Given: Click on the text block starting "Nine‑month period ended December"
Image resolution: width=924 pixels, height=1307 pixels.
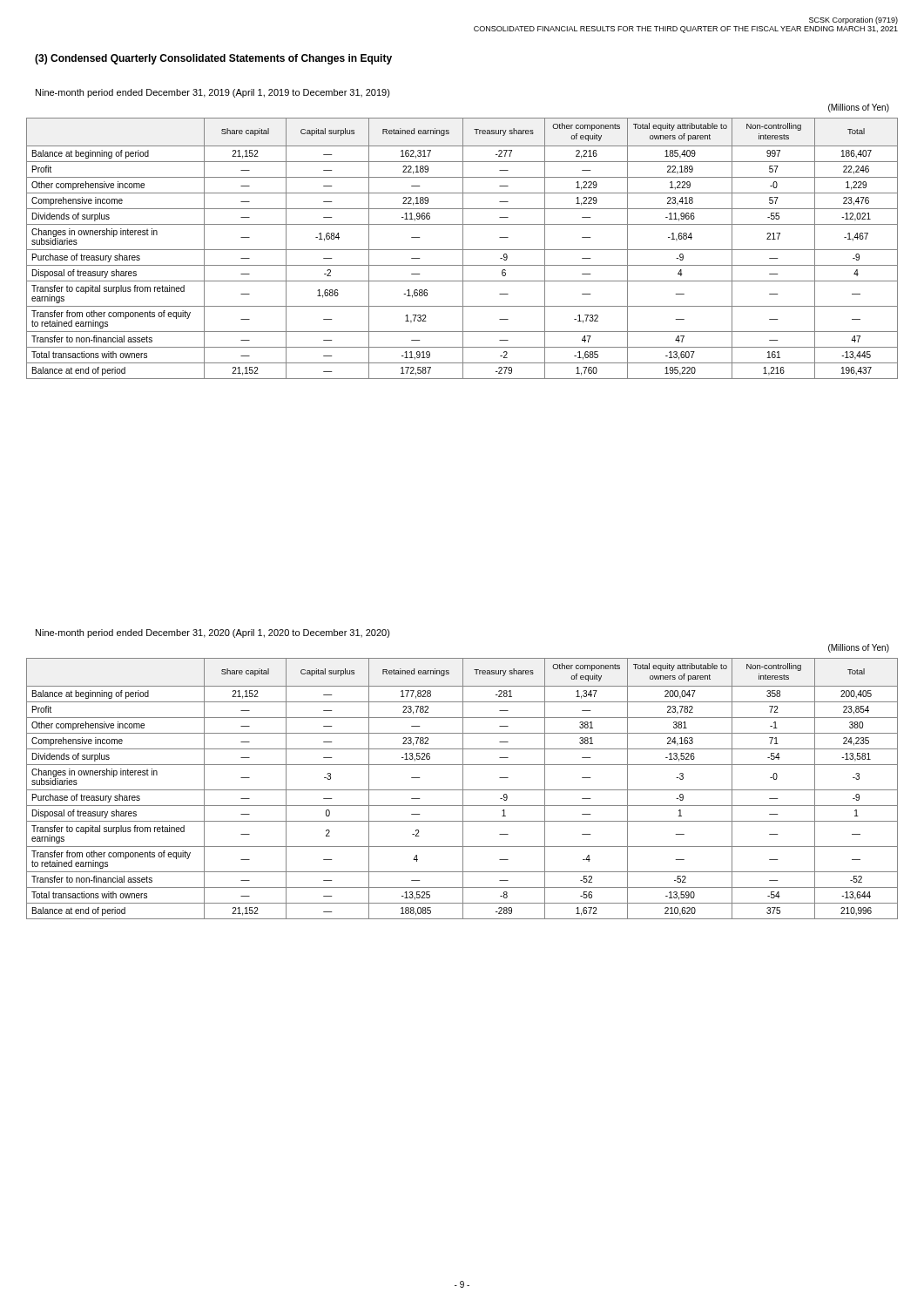Looking at the screenshot, I should [212, 633].
